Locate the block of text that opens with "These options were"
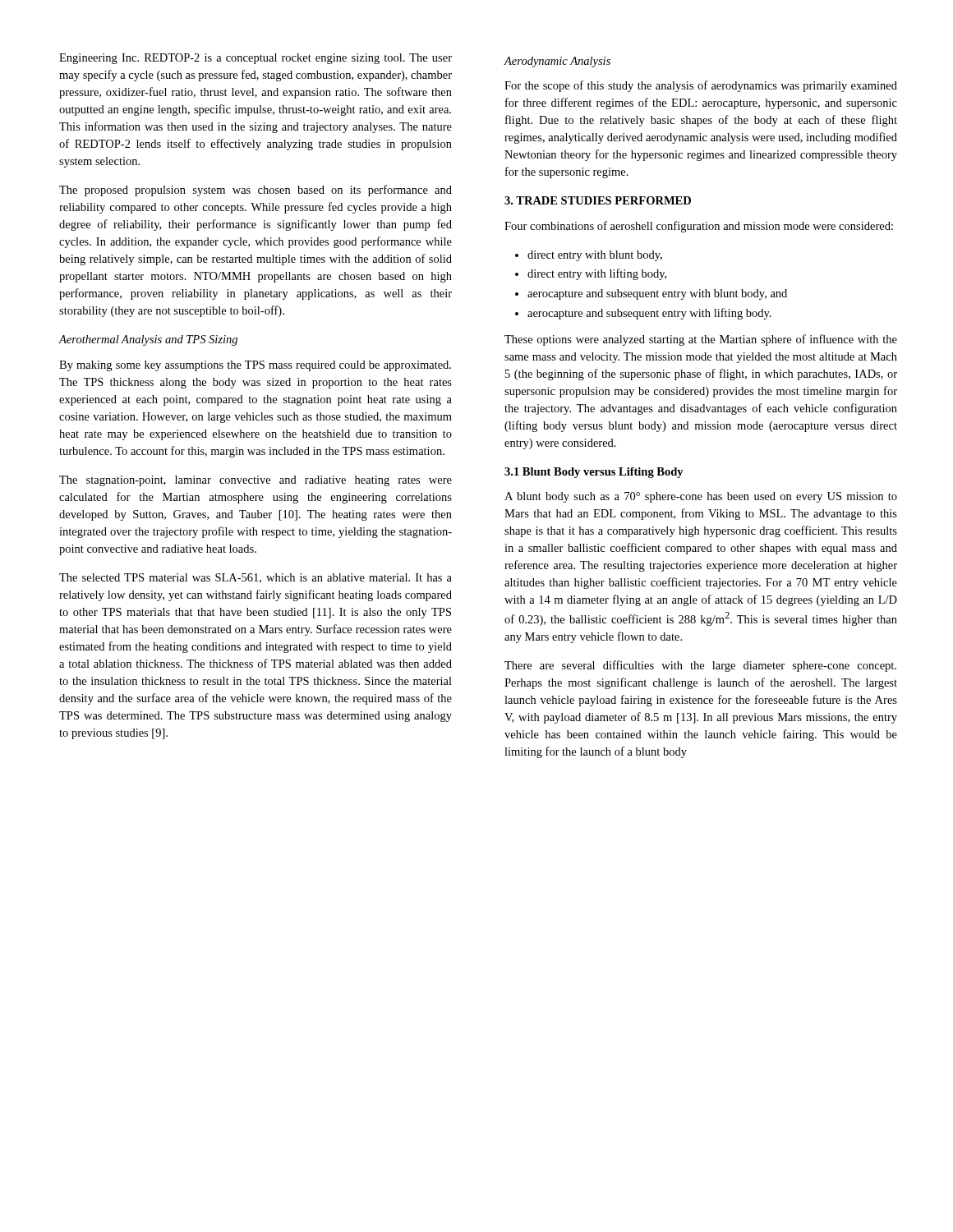The image size is (953, 1232). pyautogui.click(x=701, y=391)
